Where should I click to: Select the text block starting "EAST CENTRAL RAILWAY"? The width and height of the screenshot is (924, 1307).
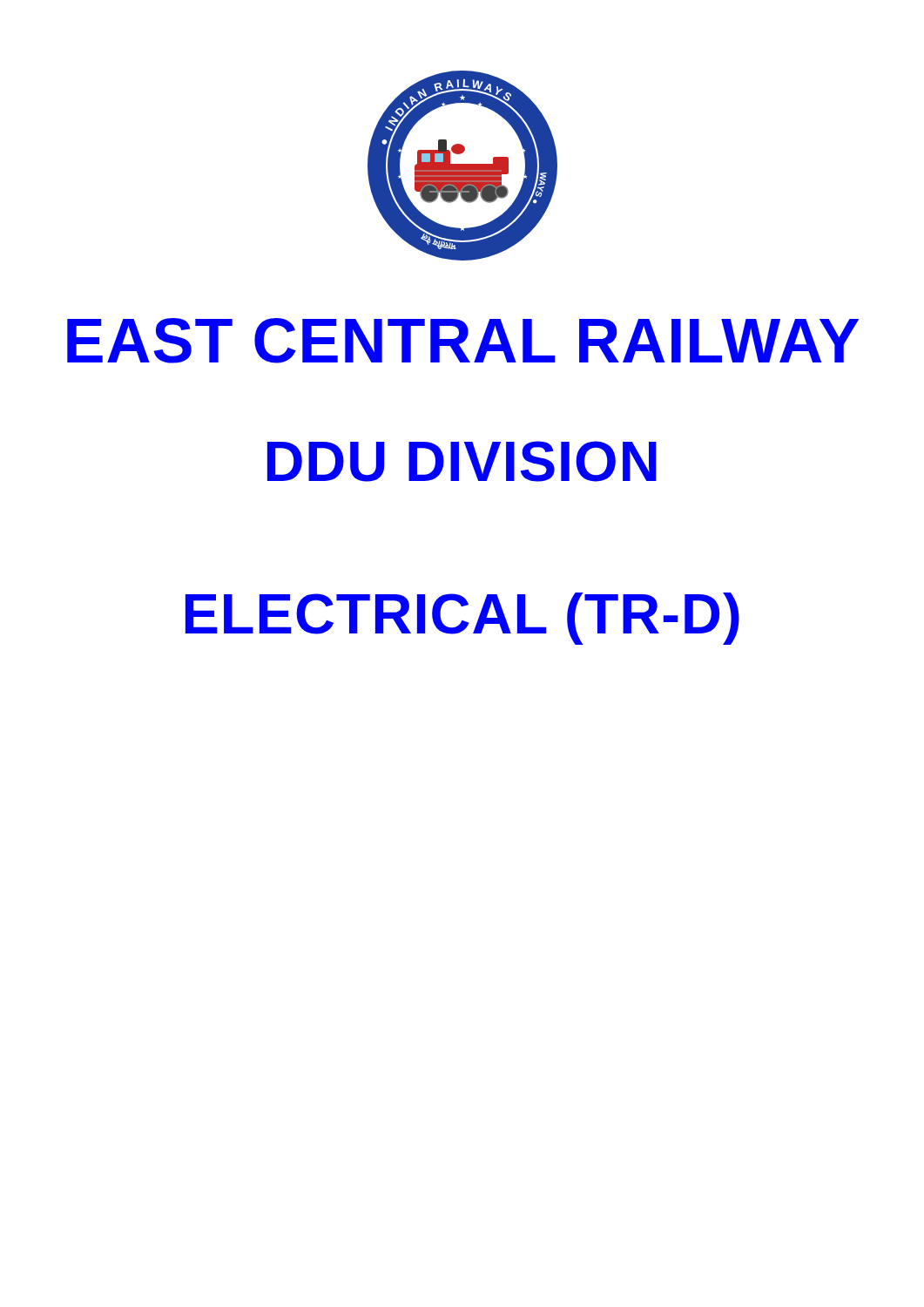coord(462,341)
